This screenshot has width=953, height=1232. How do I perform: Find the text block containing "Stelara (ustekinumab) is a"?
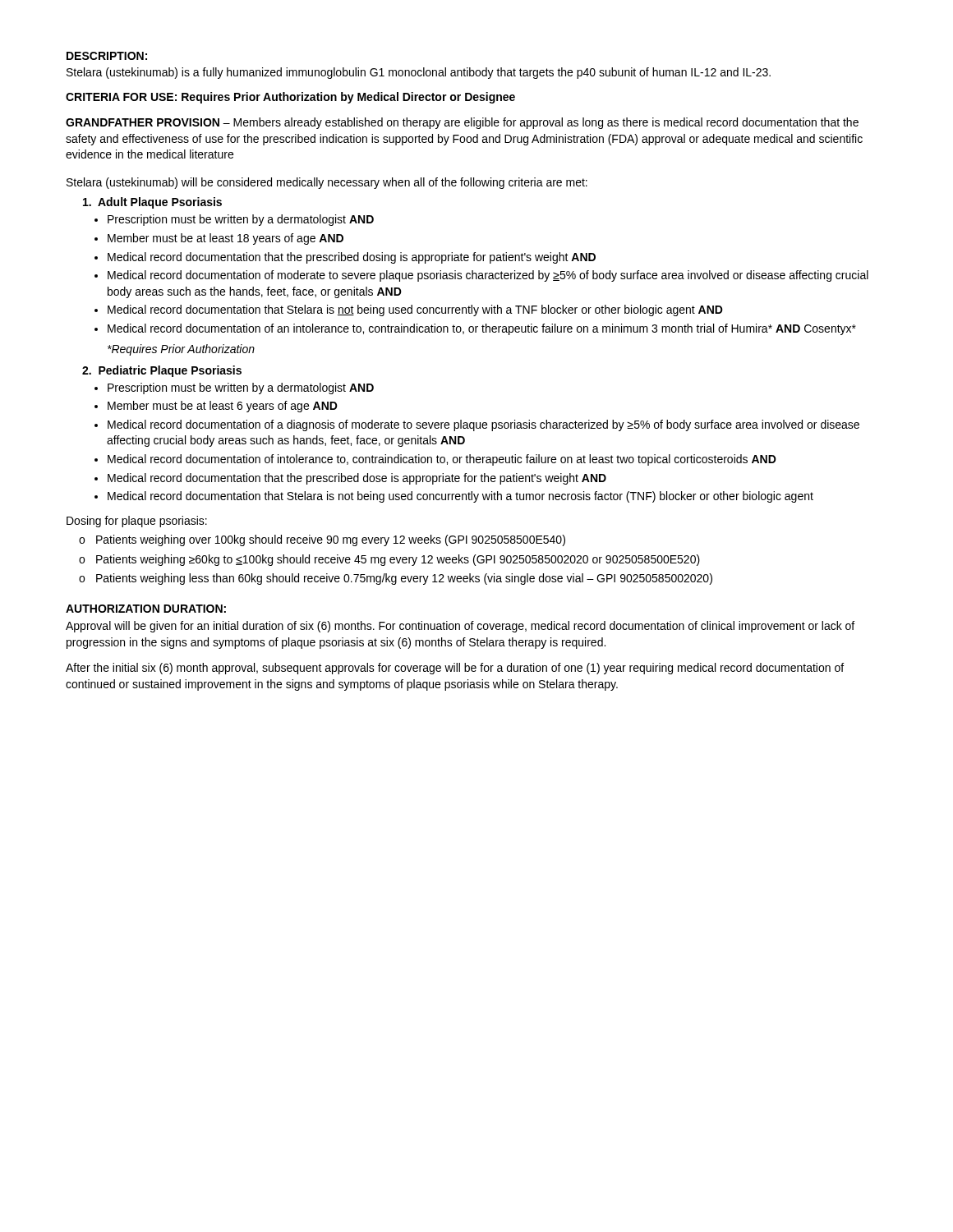pos(419,72)
